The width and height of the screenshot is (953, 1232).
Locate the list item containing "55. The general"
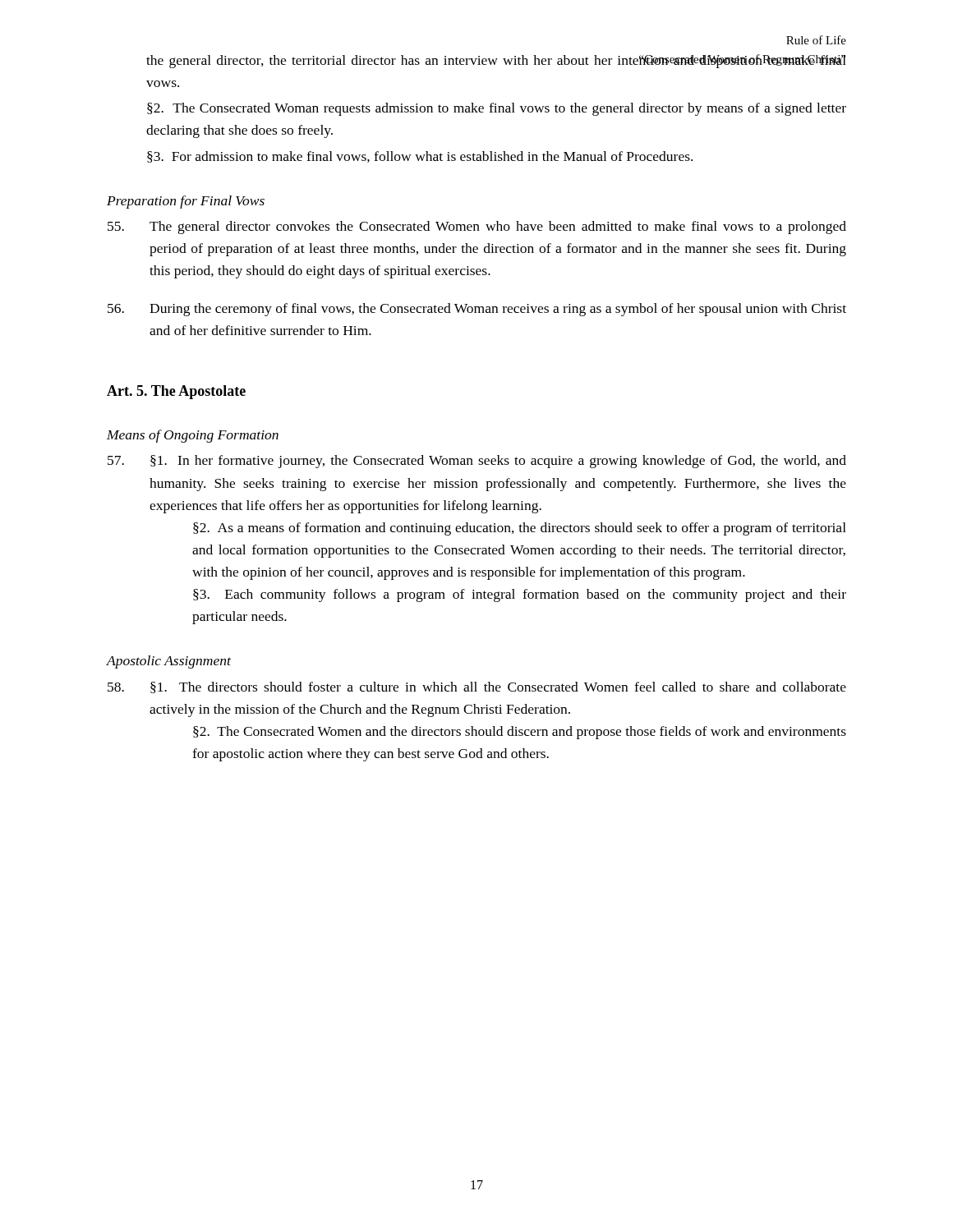click(x=476, y=249)
